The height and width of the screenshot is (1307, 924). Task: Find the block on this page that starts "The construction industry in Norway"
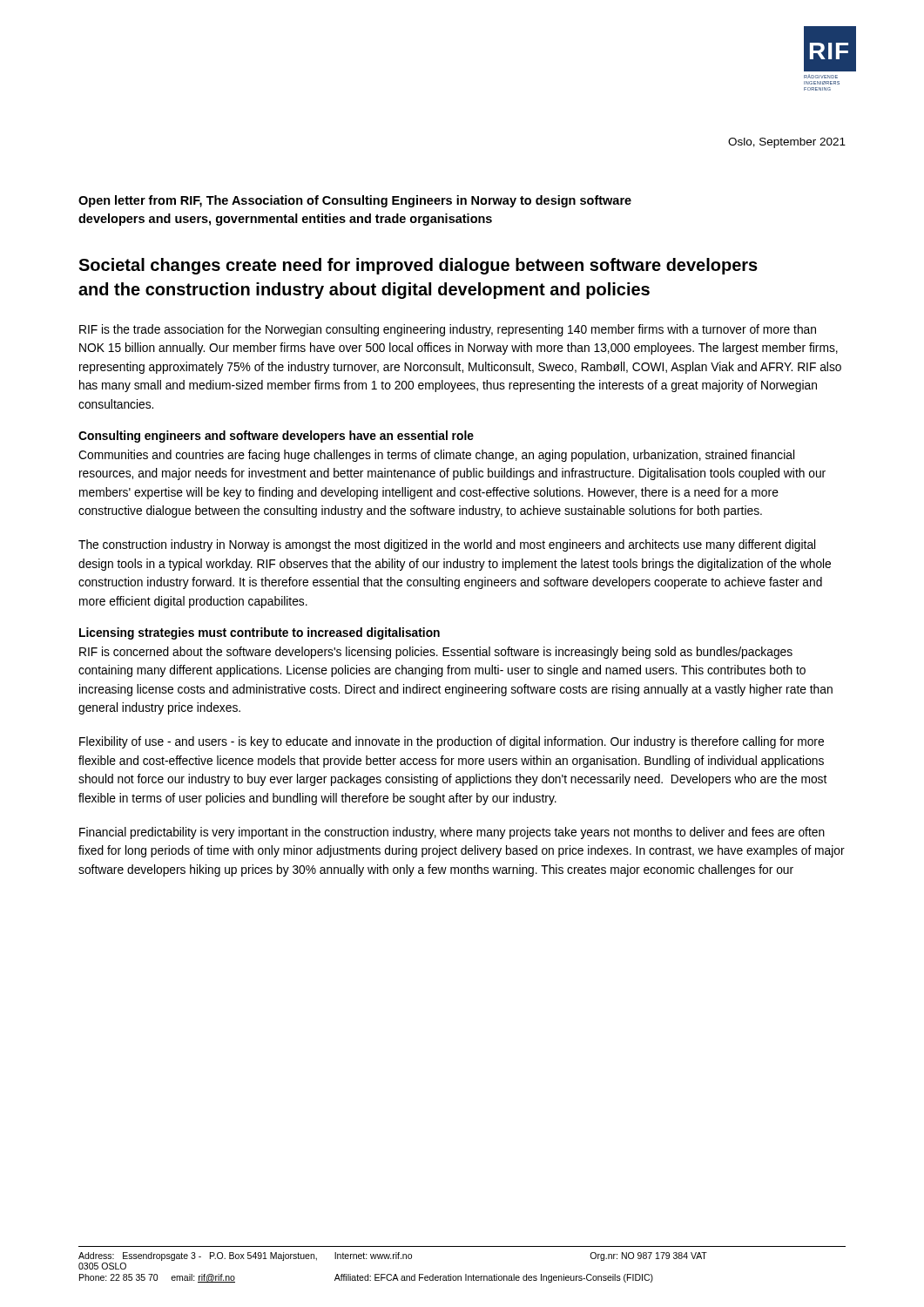(455, 573)
